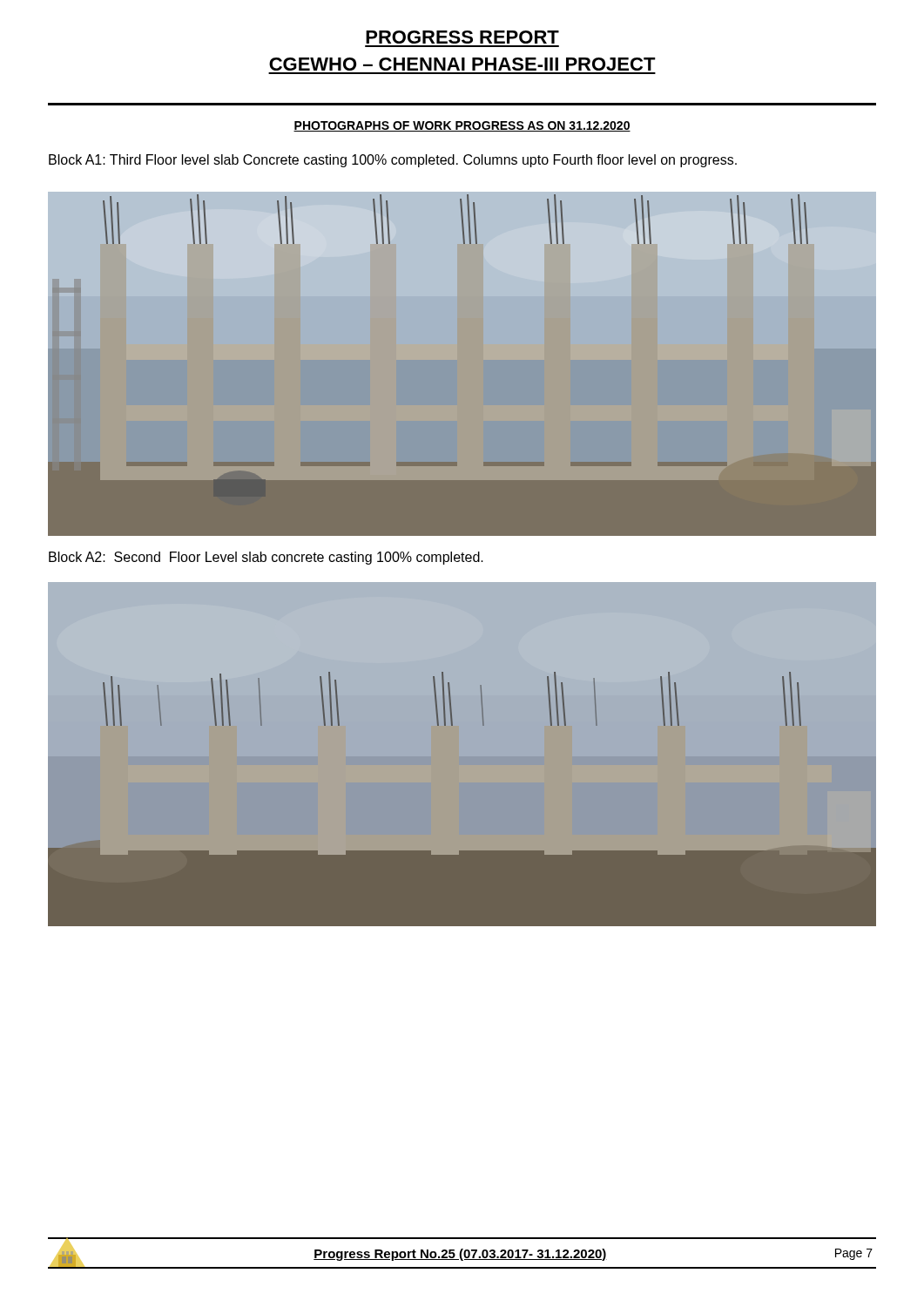Image resolution: width=924 pixels, height=1307 pixels.
Task: Click on the block starting "PHOTOGRAPHS OF WORK PROGRESS AS ON 31.12.2020"
Action: click(462, 125)
